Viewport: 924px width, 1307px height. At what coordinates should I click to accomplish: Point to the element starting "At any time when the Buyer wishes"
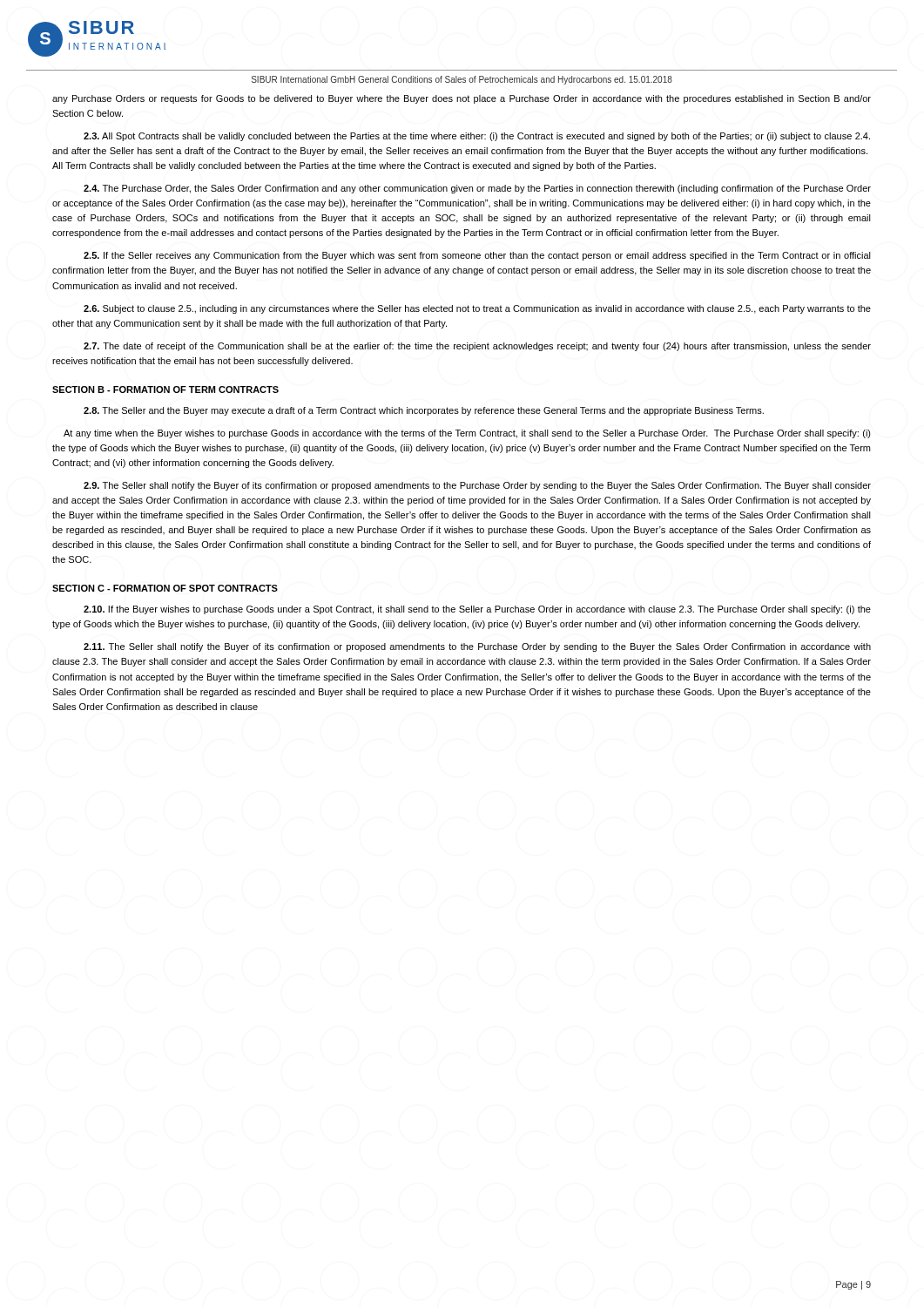coord(462,448)
